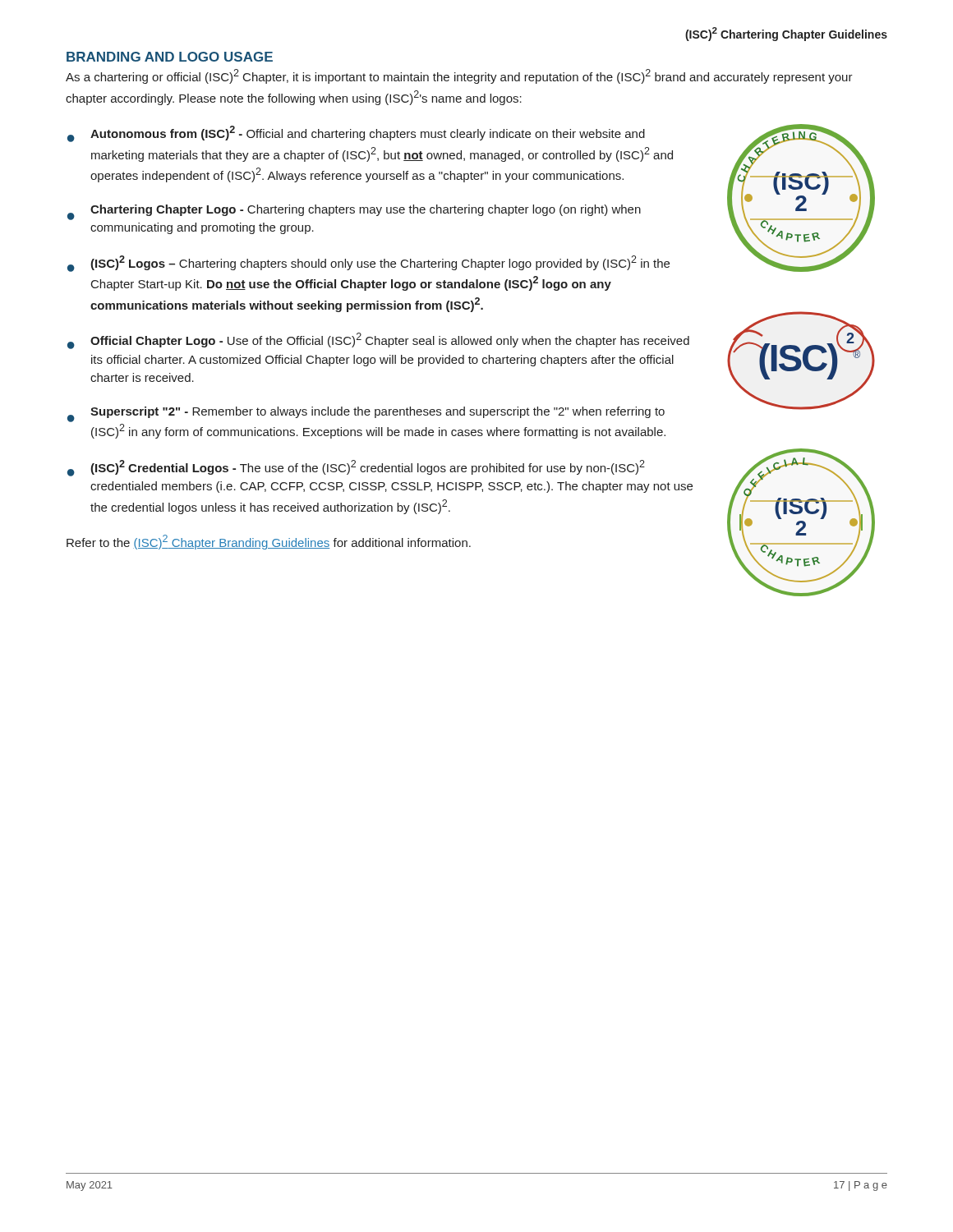This screenshot has width=953, height=1232.
Task: Click on the list item that reads "● Autonomous from (ISC)2 -"
Action: [x=382, y=154]
